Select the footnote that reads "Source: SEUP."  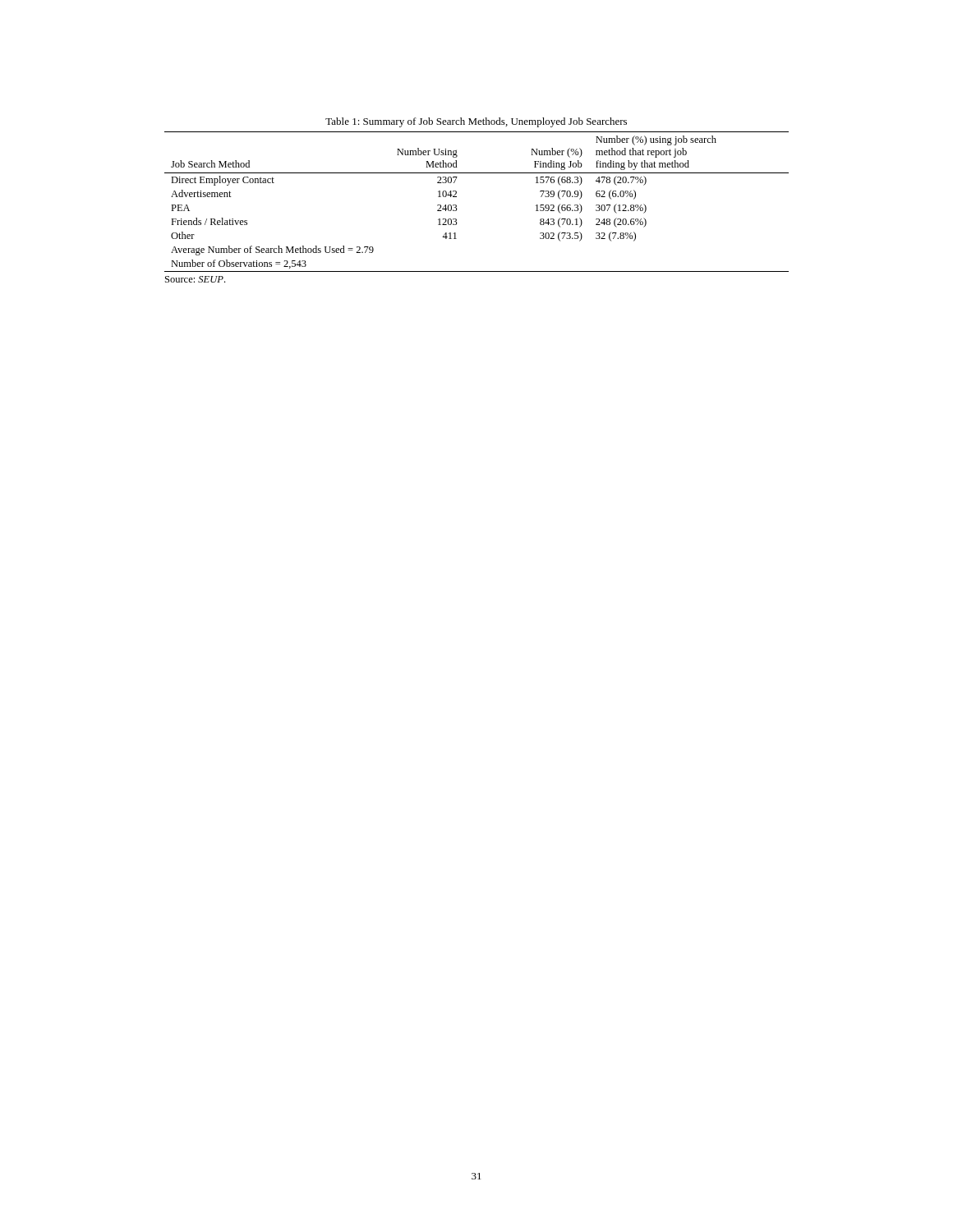(195, 279)
